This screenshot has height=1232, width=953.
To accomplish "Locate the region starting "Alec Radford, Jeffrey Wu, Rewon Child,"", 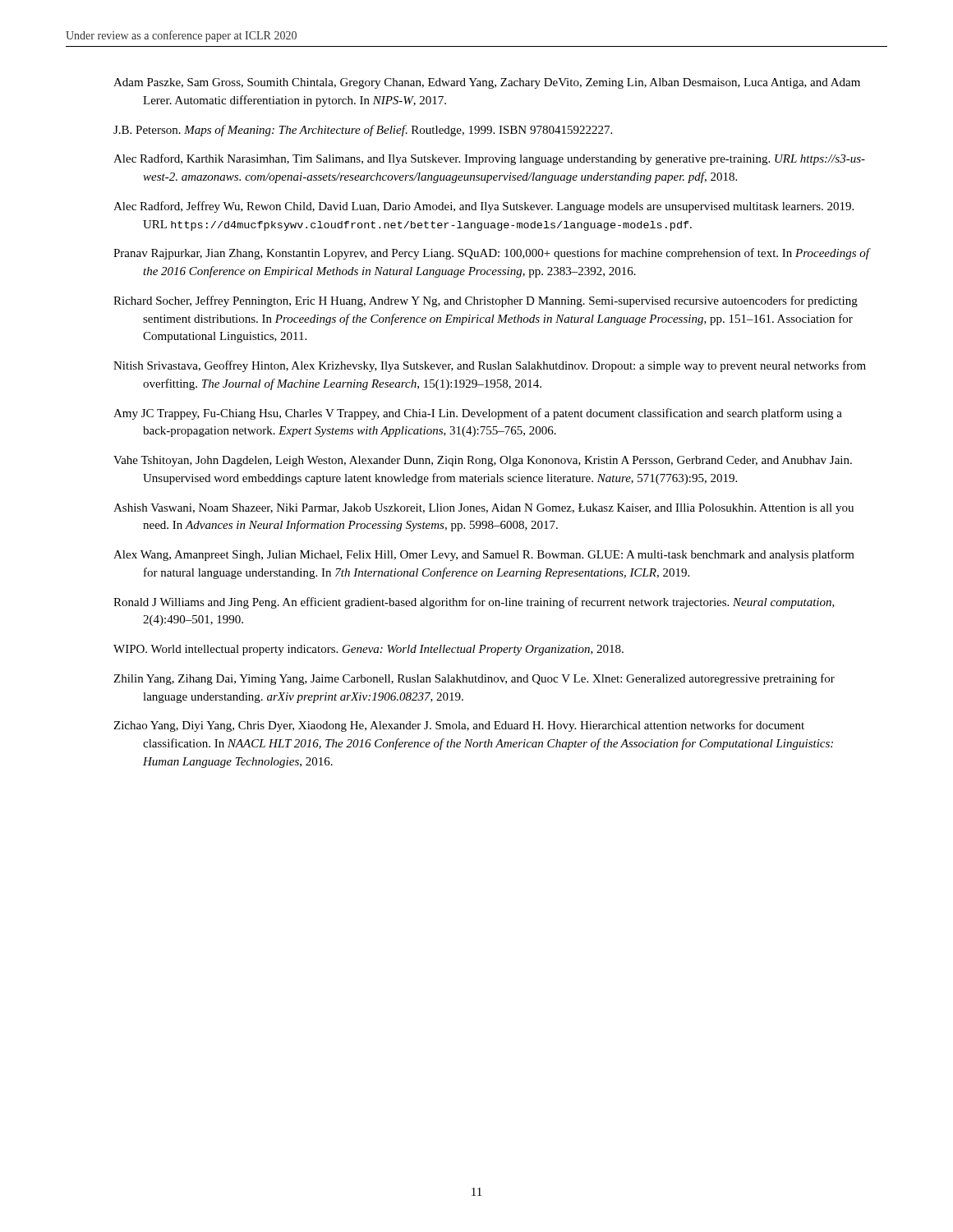I will pyautogui.click(x=484, y=215).
